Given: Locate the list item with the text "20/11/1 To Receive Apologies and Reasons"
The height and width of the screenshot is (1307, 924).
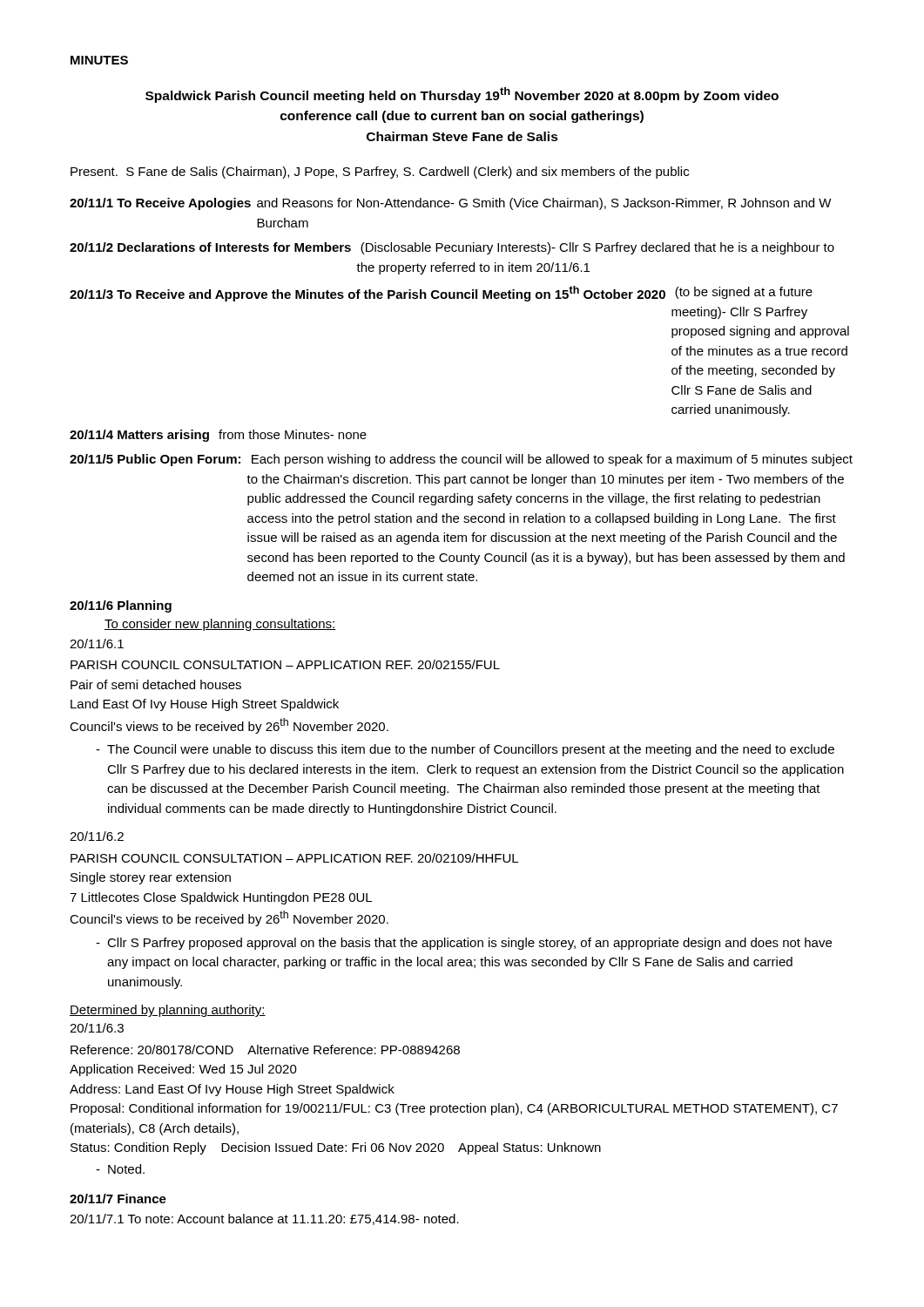Looking at the screenshot, I should (462, 213).
